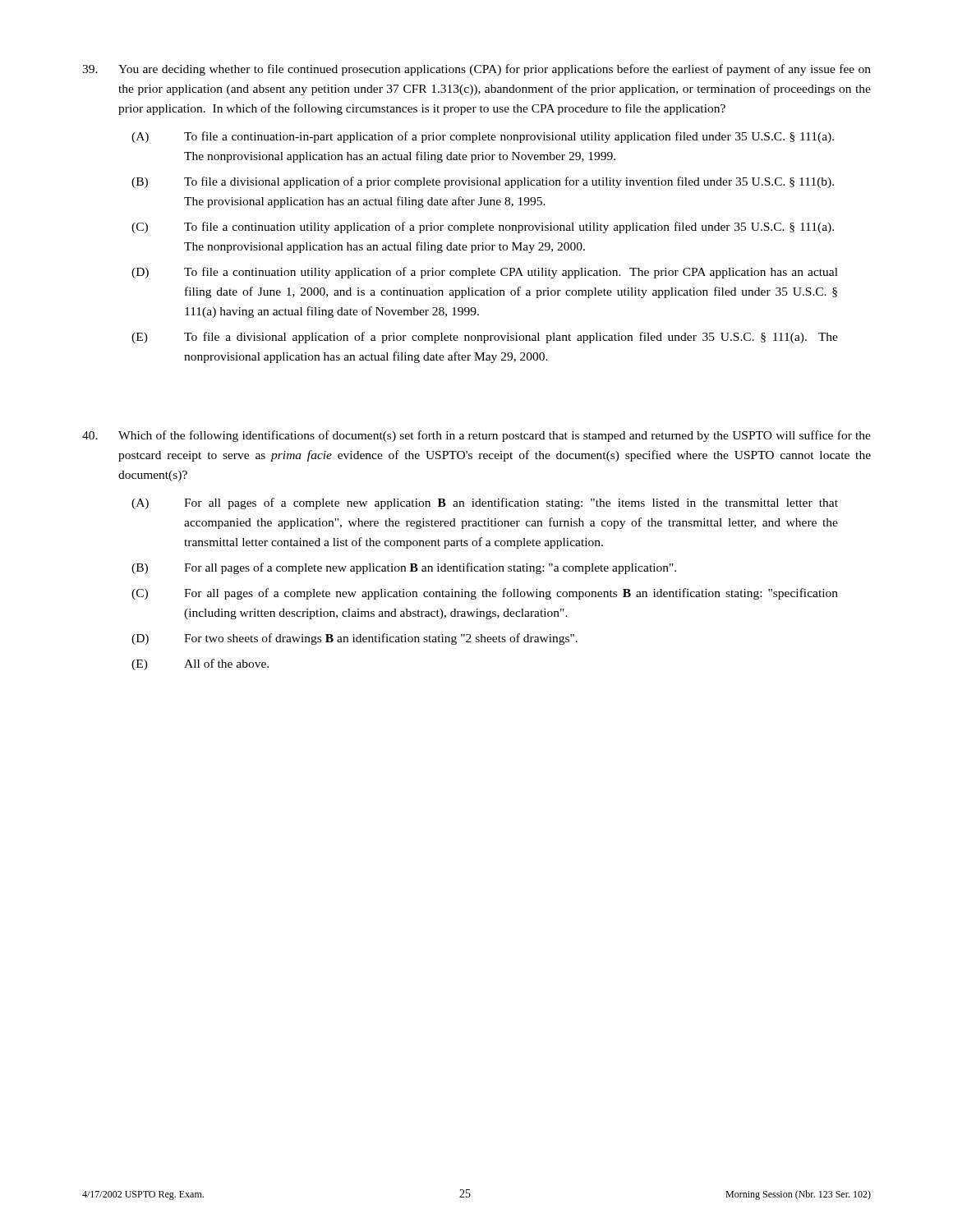Locate the list item containing "(B) For all pages of a complete new"
Viewport: 953px width, 1232px height.
pos(485,568)
